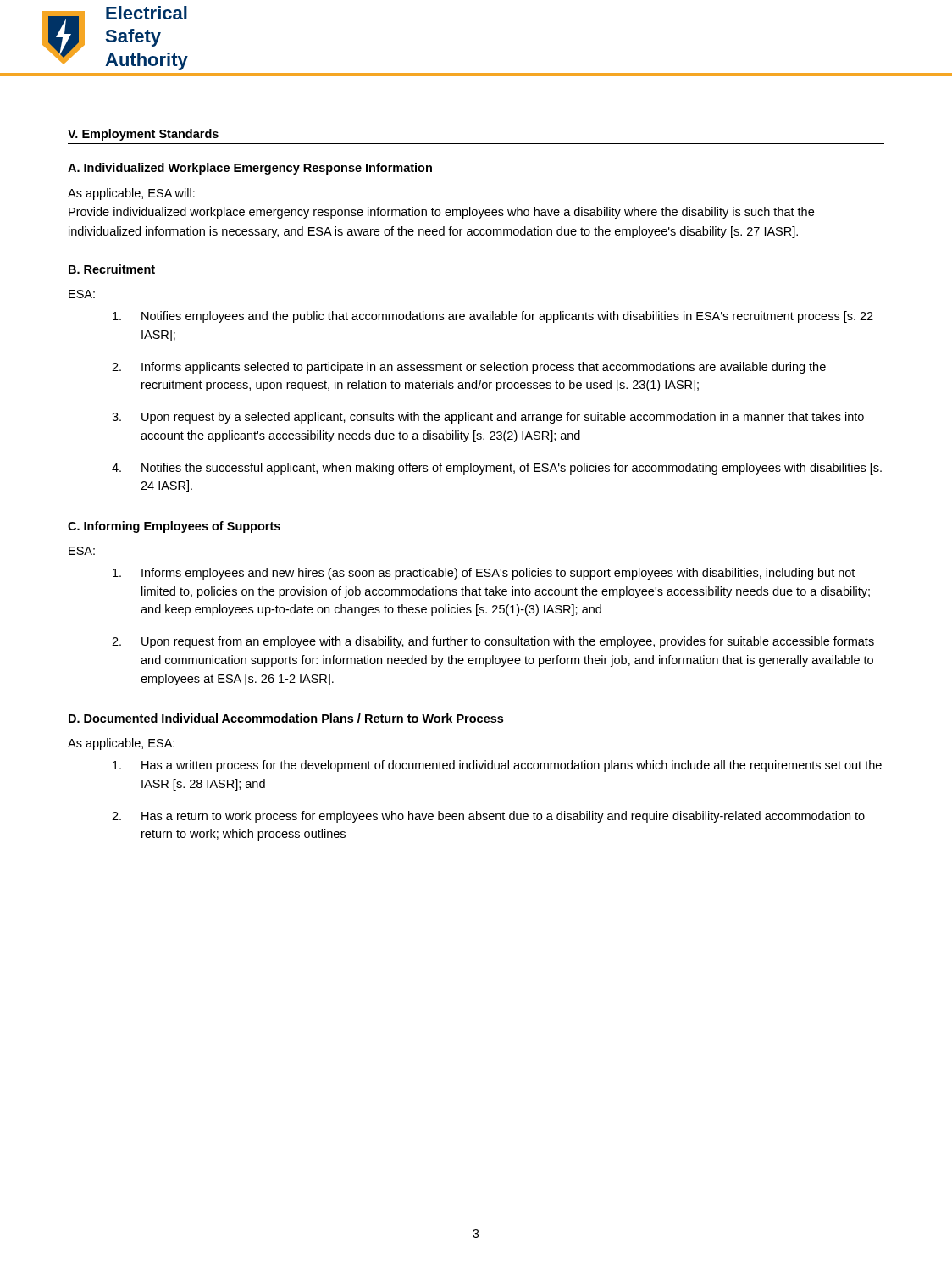Screen dimensions: 1271x952
Task: Find the text starting "As applicable, ESA will:"
Action: click(x=441, y=212)
